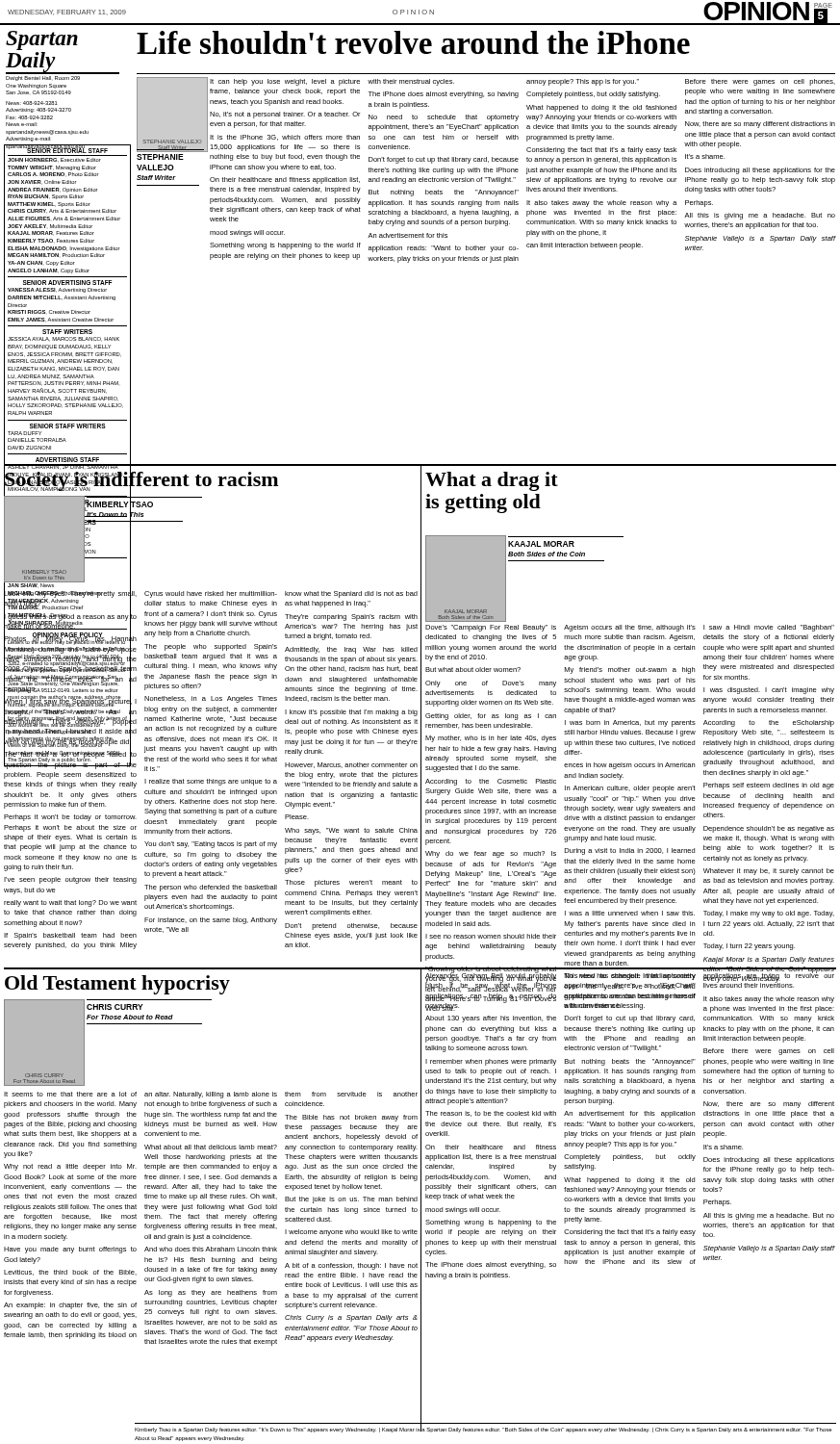This screenshot has height=1444, width=840.
Task: Where is the passage that starts "KAAJAL MORAR Both Sides of the"?
Action: coord(566,550)
